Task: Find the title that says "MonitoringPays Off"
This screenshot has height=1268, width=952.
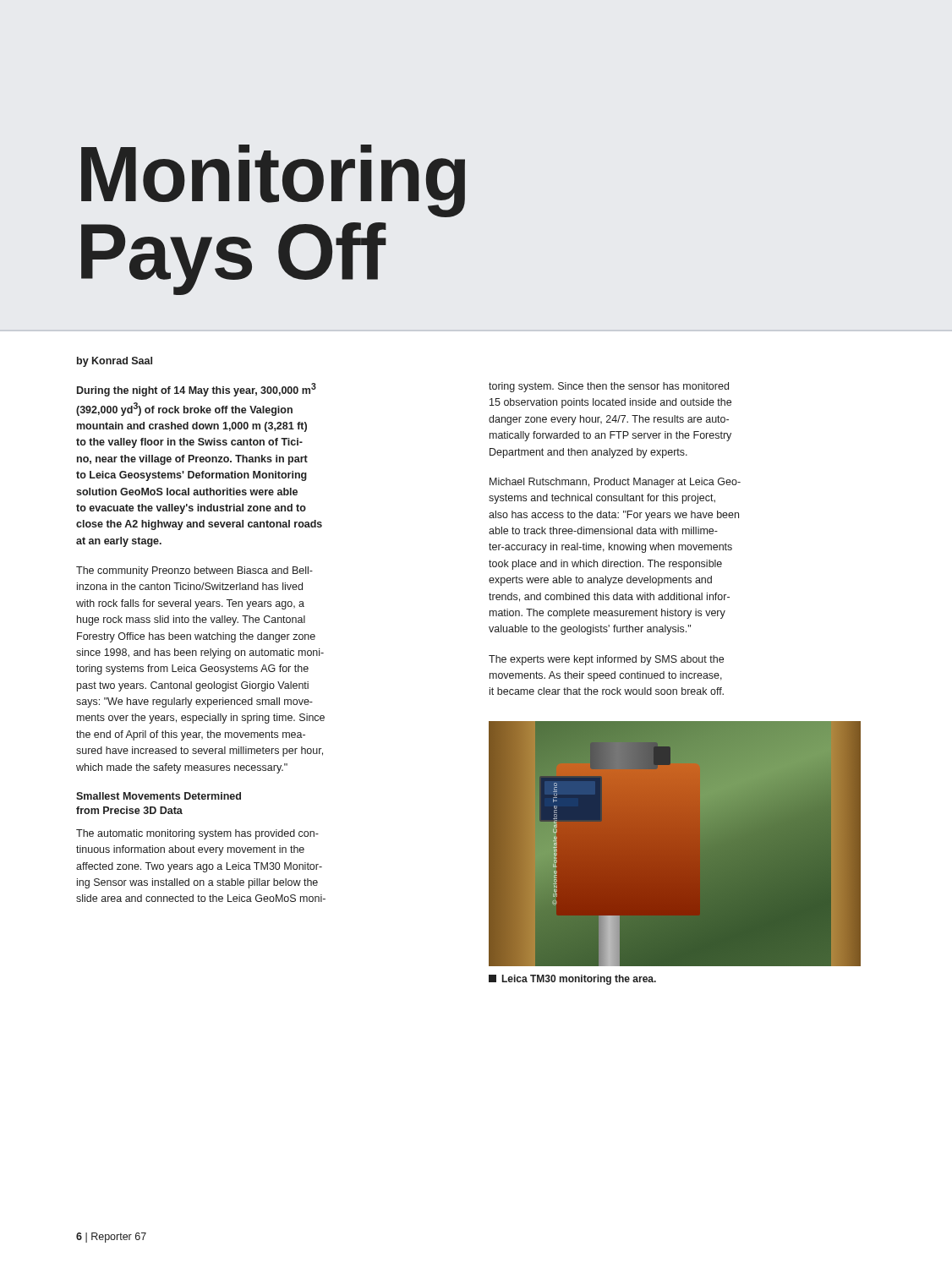Action: coord(372,213)
